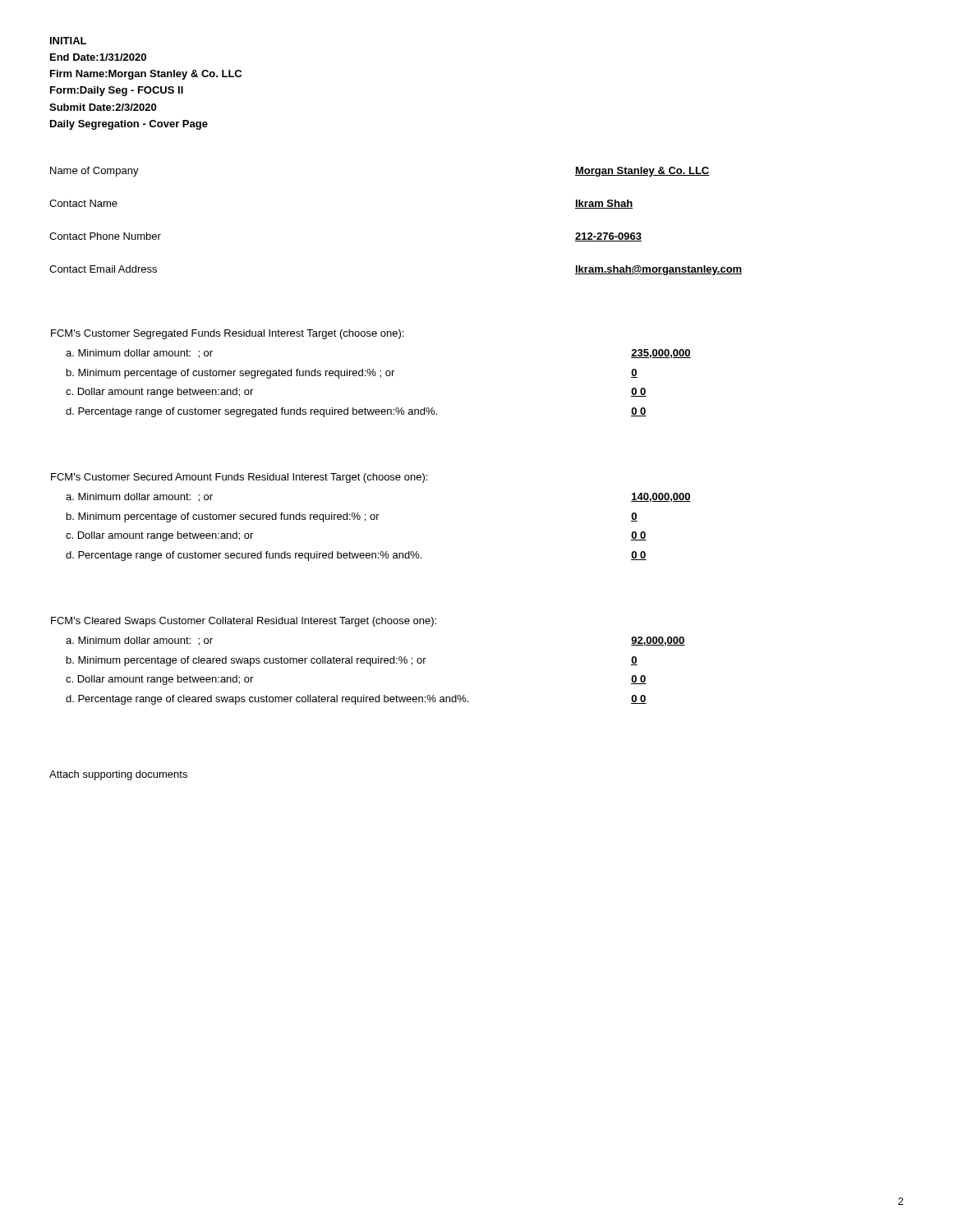Locate the block of text that opens with "FCM's Customer Segregated Funds Residual Interest Target (choose"
This screenshot has height=1232, width=953.
pyautogui.click(x=227, y=334)
